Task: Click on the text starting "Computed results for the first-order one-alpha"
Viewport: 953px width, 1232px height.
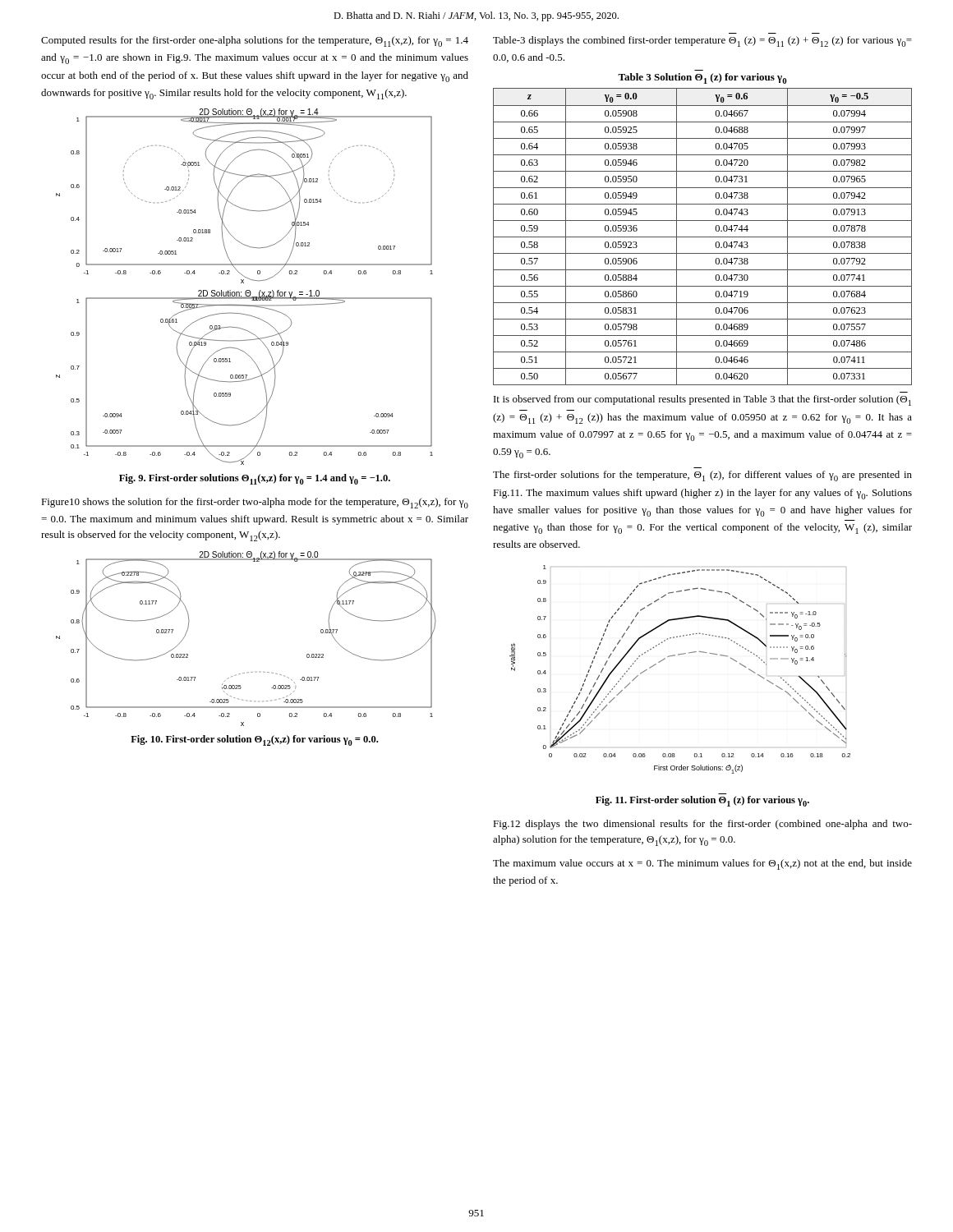Action: (255, 67)
